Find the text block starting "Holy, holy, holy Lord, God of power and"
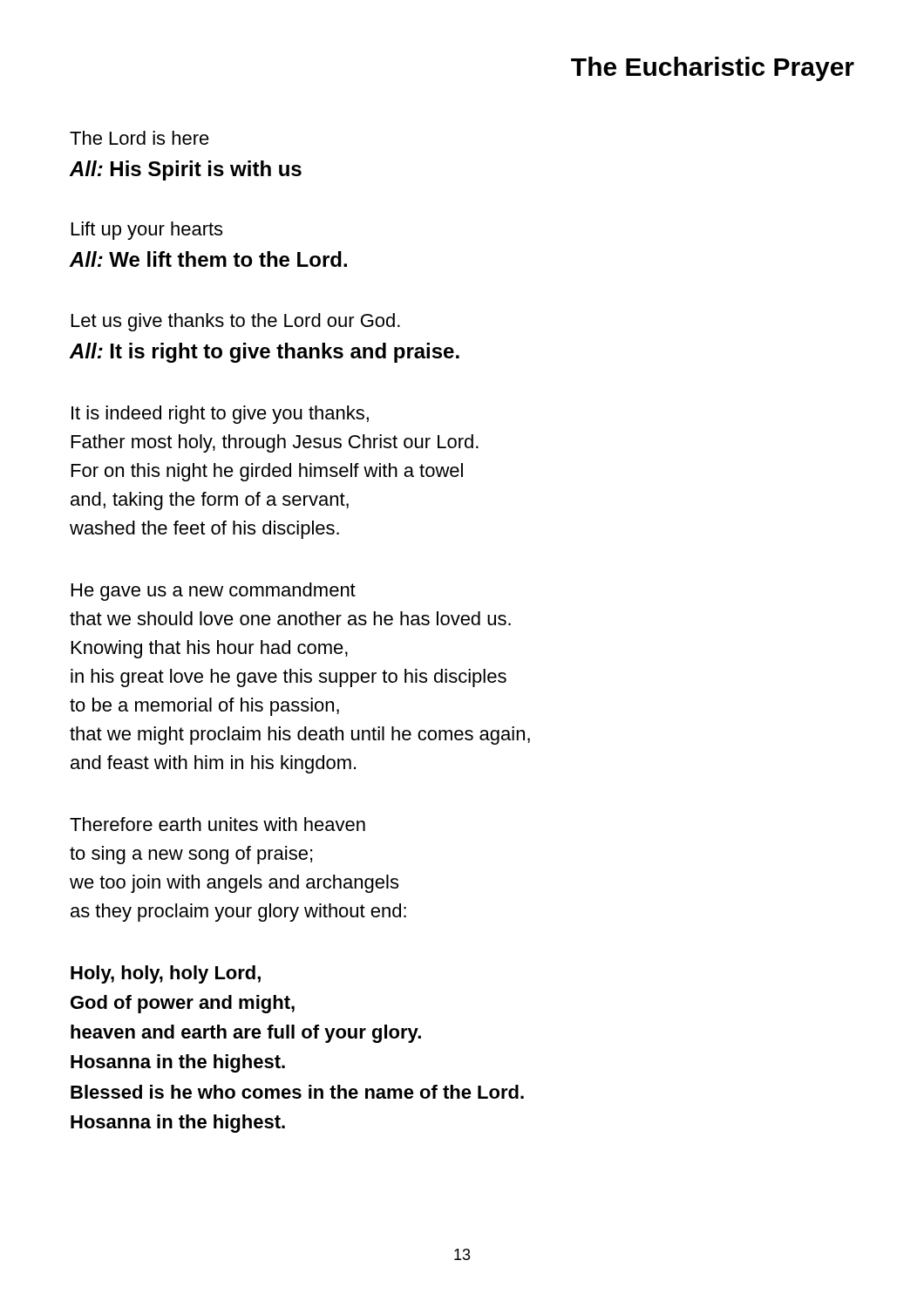 click(166, 974)
